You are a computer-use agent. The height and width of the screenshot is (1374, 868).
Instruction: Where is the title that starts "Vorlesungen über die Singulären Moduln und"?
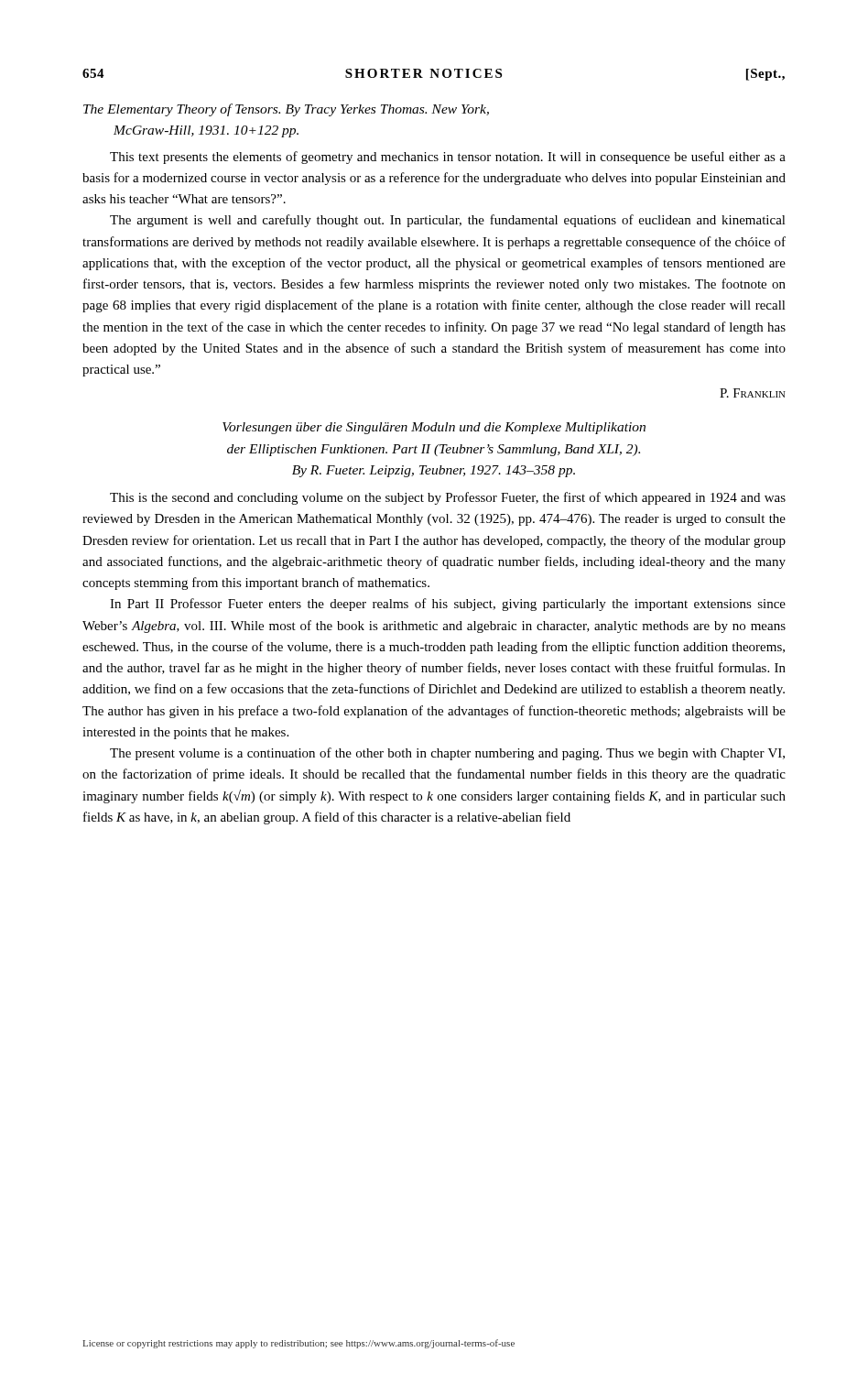pyautogui.click(x=434, y=448)
